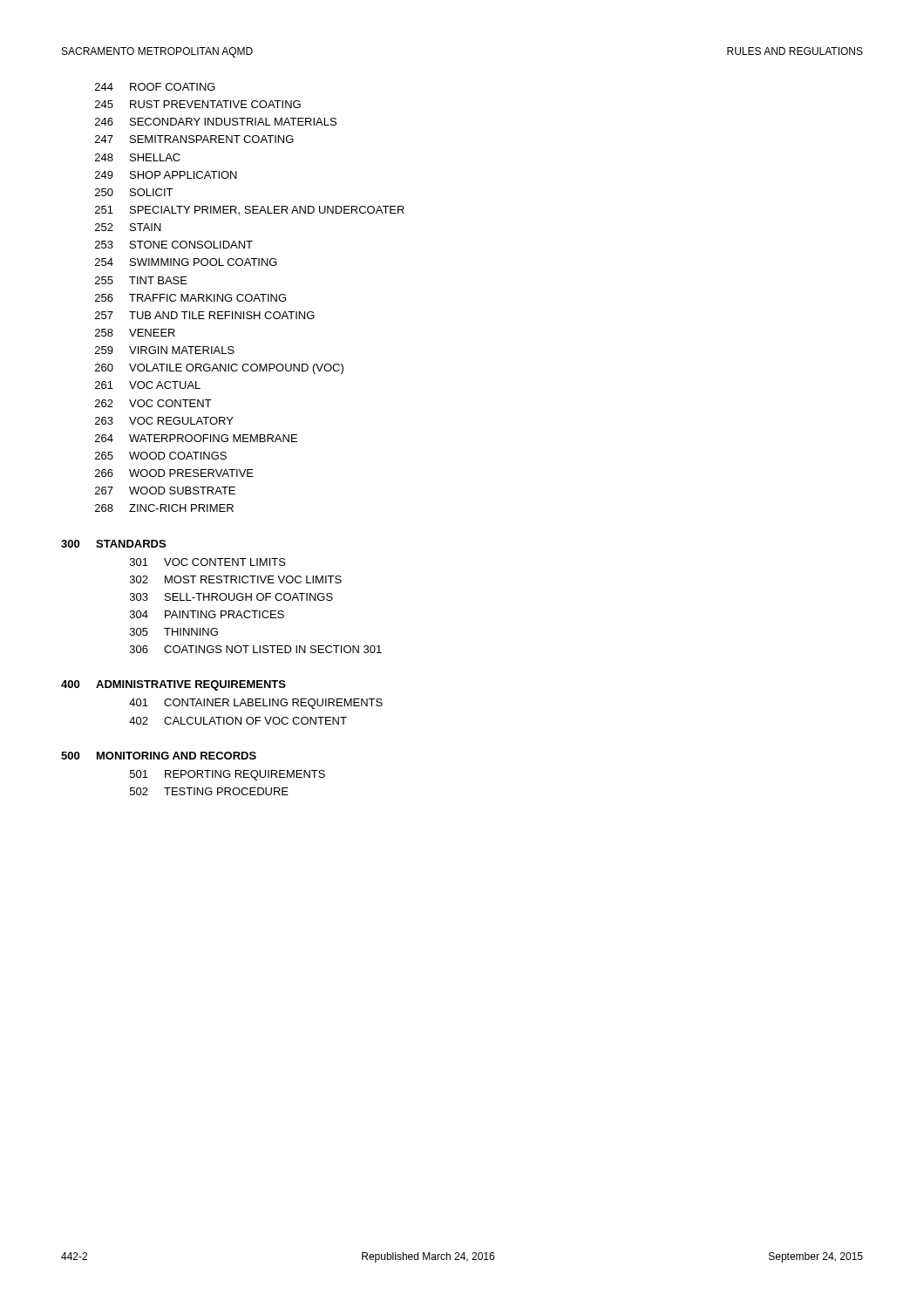Locate the text "268 ZINC-RICH PRIMER"
This screenshot has width=924, height=1308.
(148, 509)
